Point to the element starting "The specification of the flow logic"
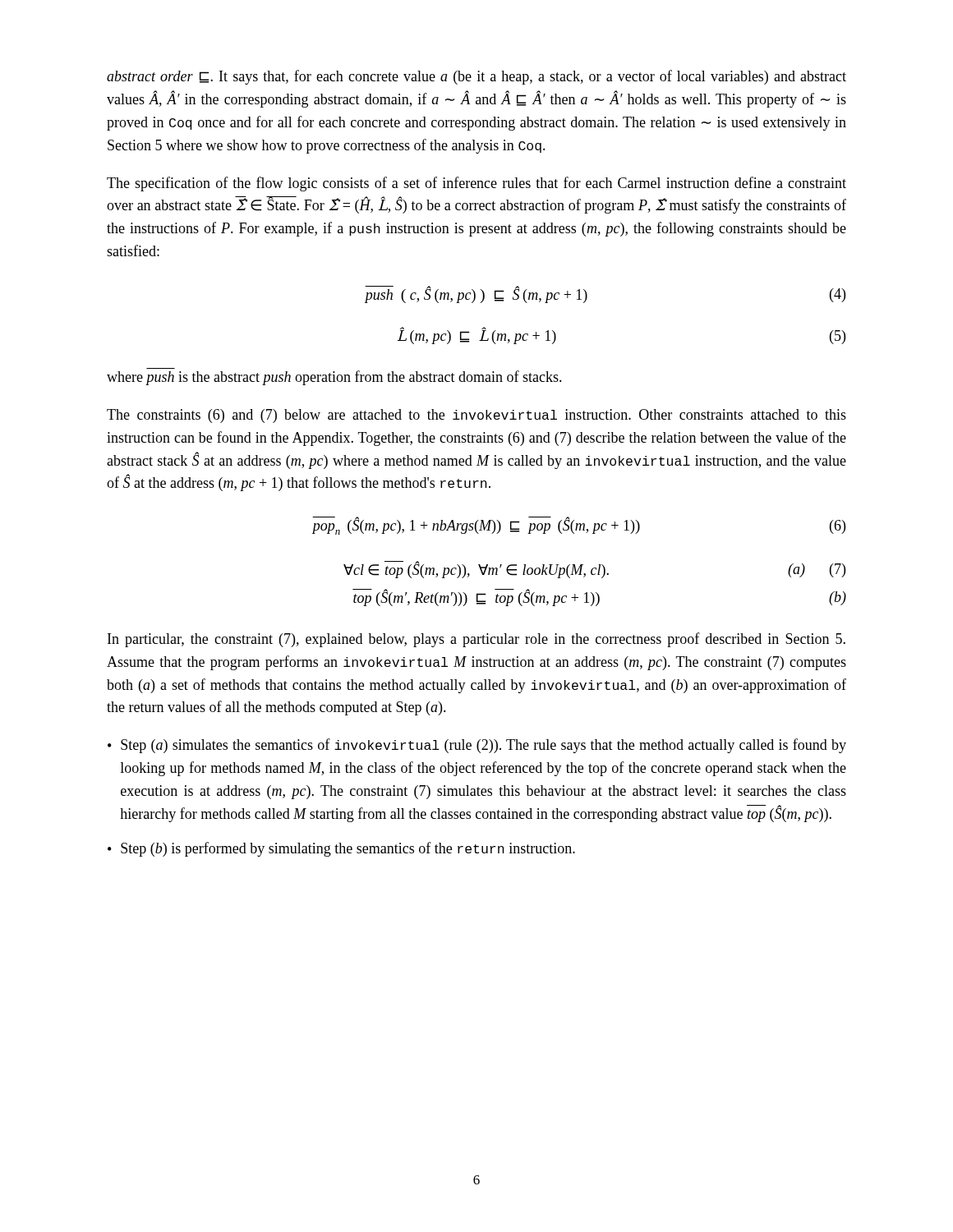The image size is (953, 1232). coord(476,217)
